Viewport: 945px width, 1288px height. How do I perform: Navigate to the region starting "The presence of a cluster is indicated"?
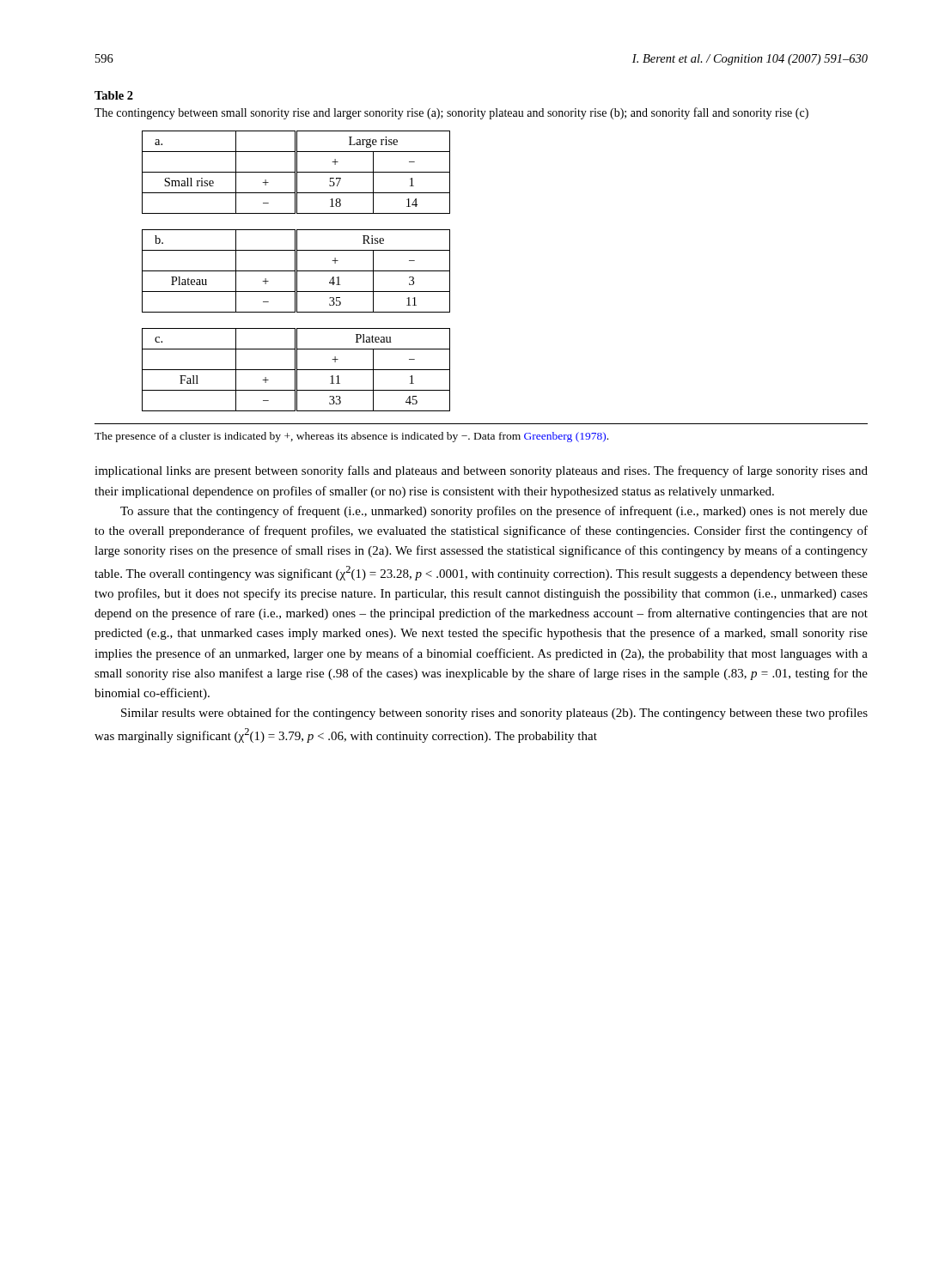point(352,436)
